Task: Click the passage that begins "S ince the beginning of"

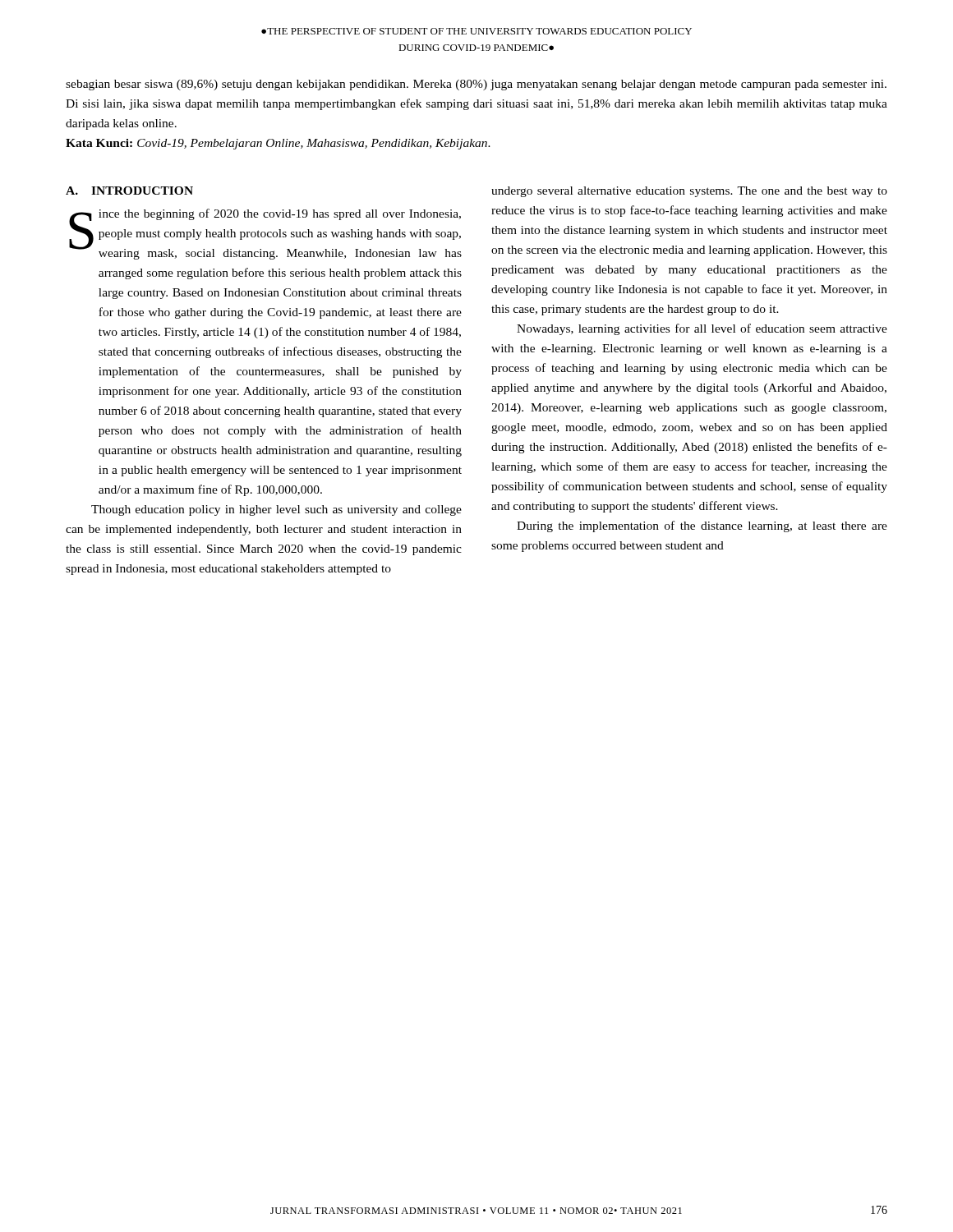Action: pos(264,391)
